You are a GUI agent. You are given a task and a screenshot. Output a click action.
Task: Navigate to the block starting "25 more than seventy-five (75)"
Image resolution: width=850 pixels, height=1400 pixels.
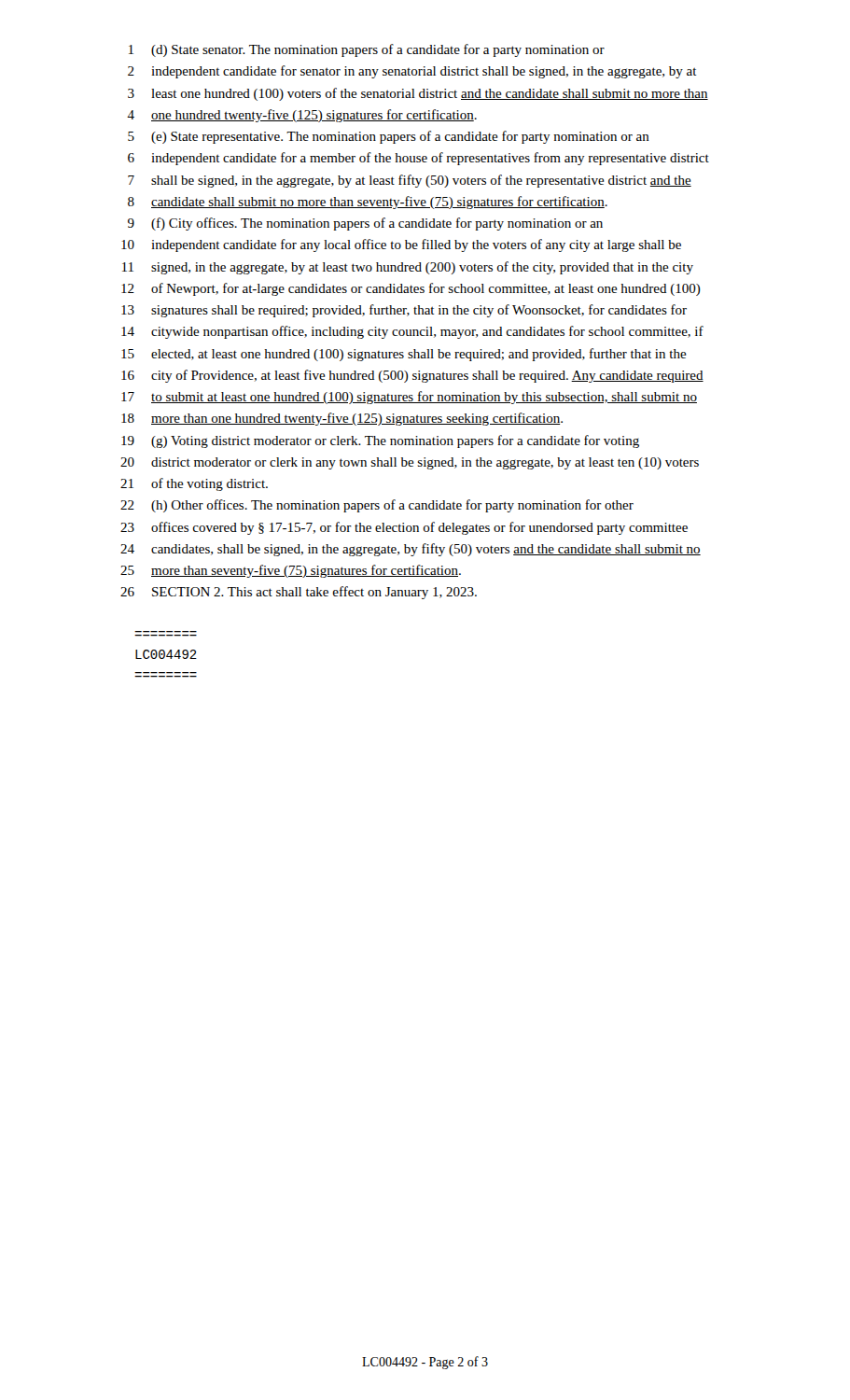tap(442, 571)
